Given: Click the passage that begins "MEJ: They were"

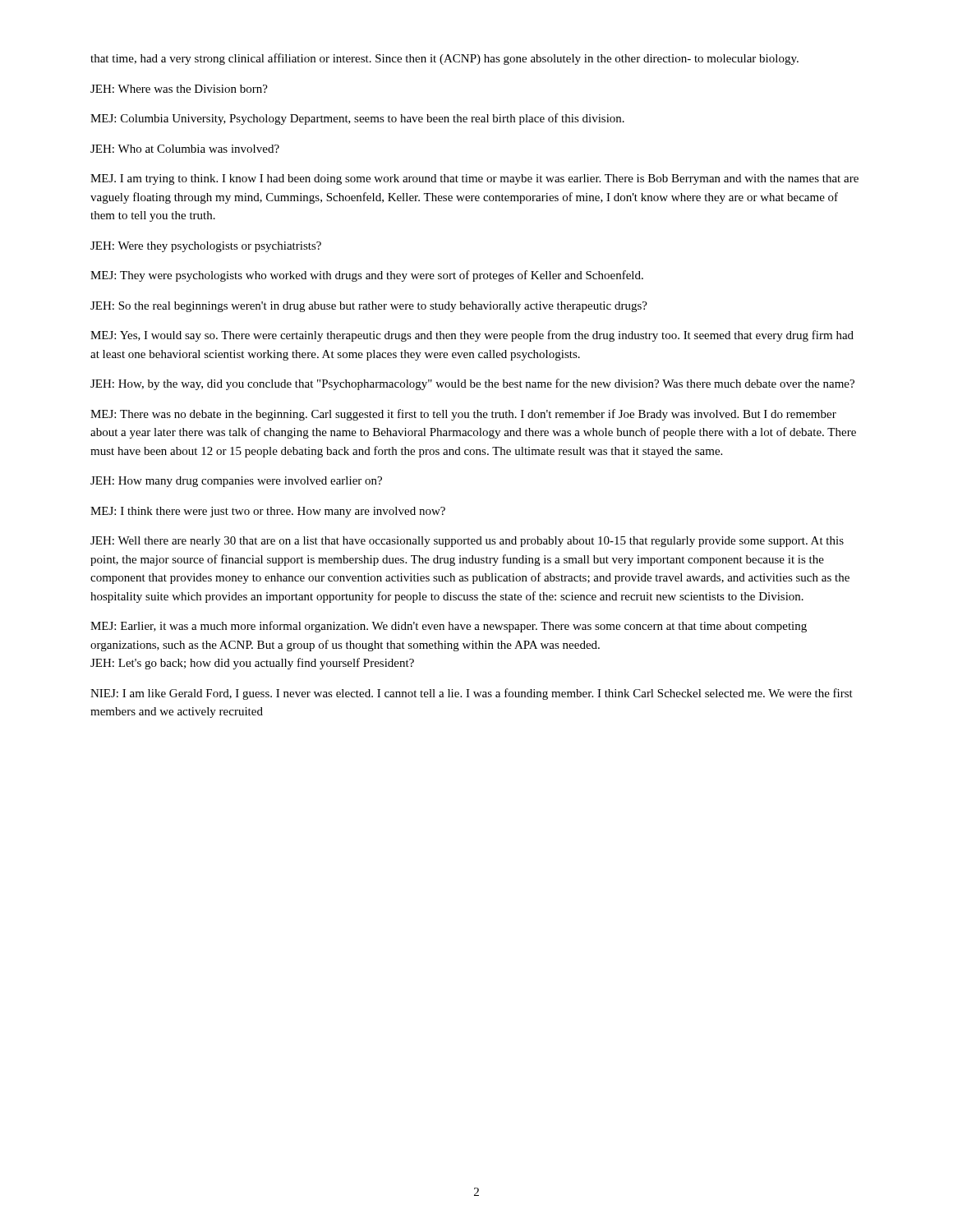Looking at the screenshot, I should pos(367,275).
